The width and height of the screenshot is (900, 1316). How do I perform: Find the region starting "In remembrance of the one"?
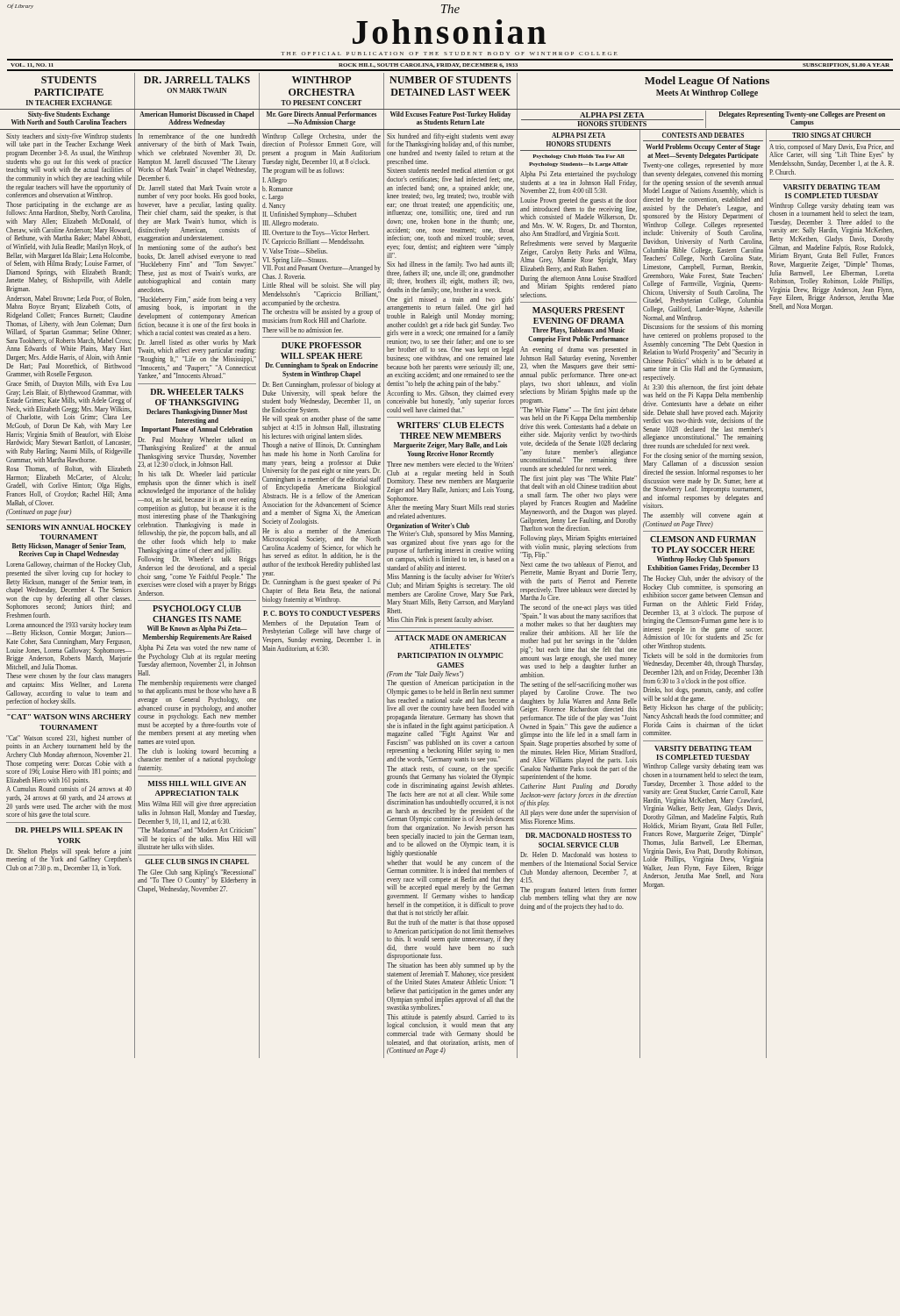coord(197,513)
